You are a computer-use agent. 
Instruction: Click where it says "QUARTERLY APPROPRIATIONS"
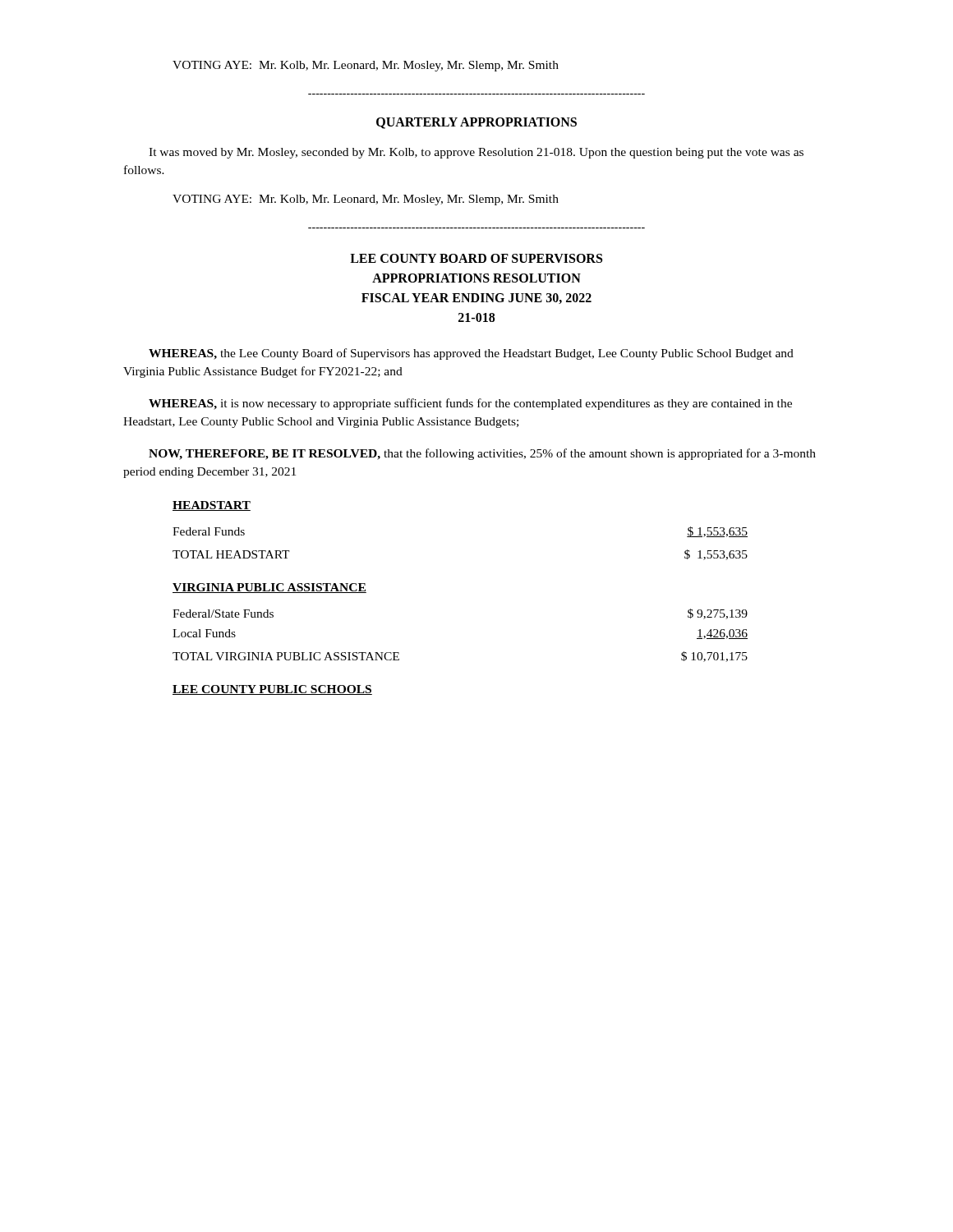476,122
